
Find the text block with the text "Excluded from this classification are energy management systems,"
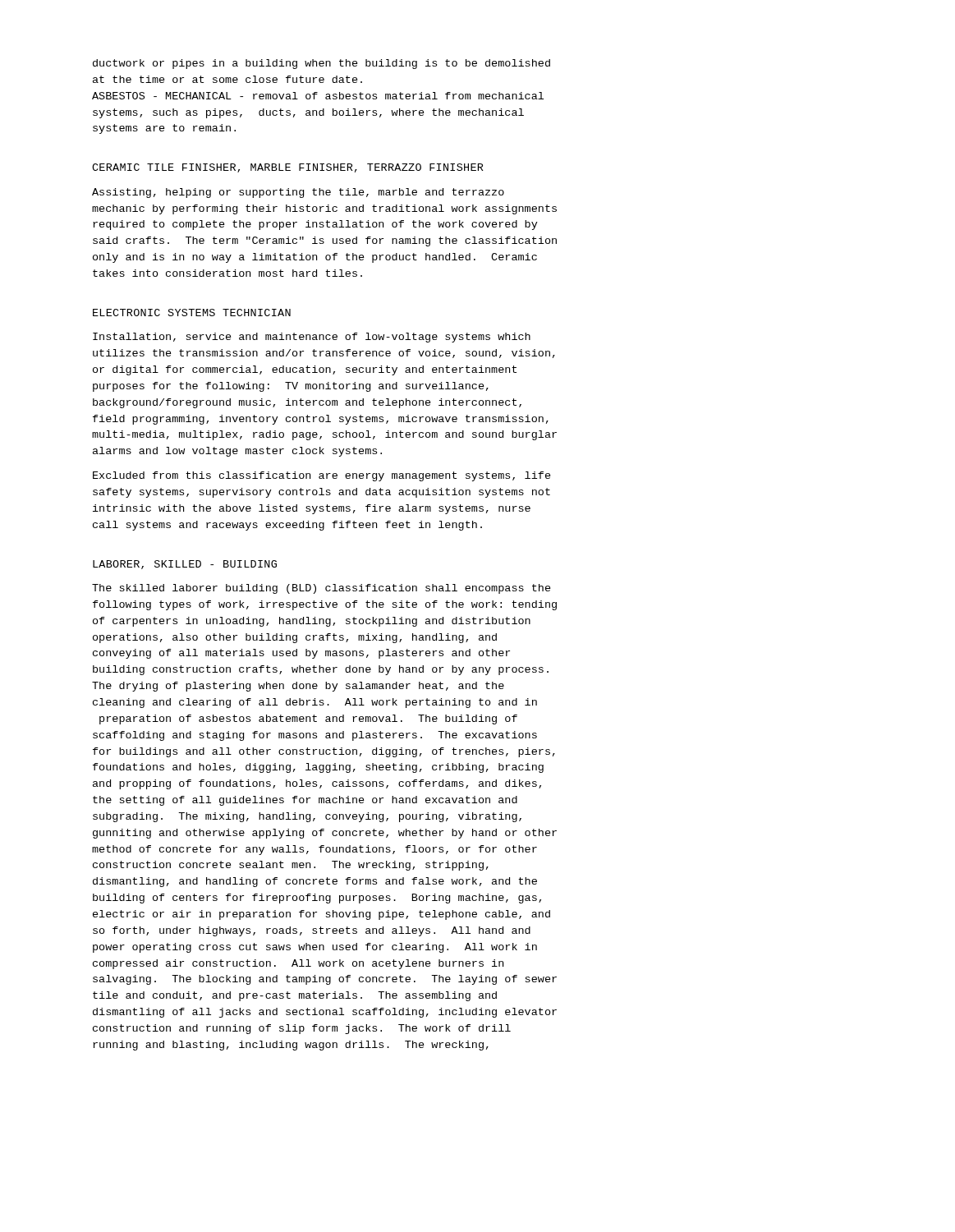322,500
